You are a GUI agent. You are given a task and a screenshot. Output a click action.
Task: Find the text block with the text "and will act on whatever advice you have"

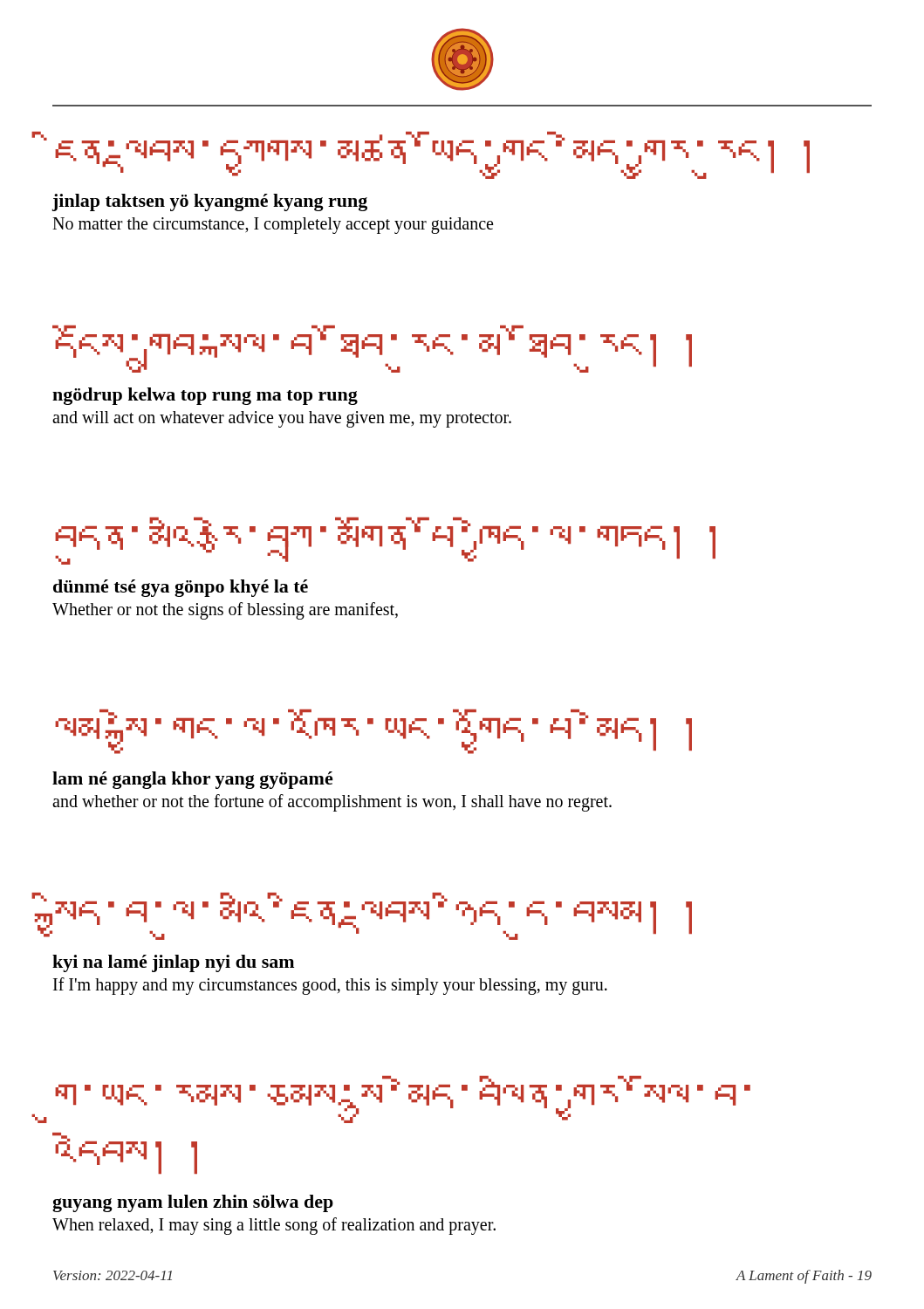click(x=282, y=417)
